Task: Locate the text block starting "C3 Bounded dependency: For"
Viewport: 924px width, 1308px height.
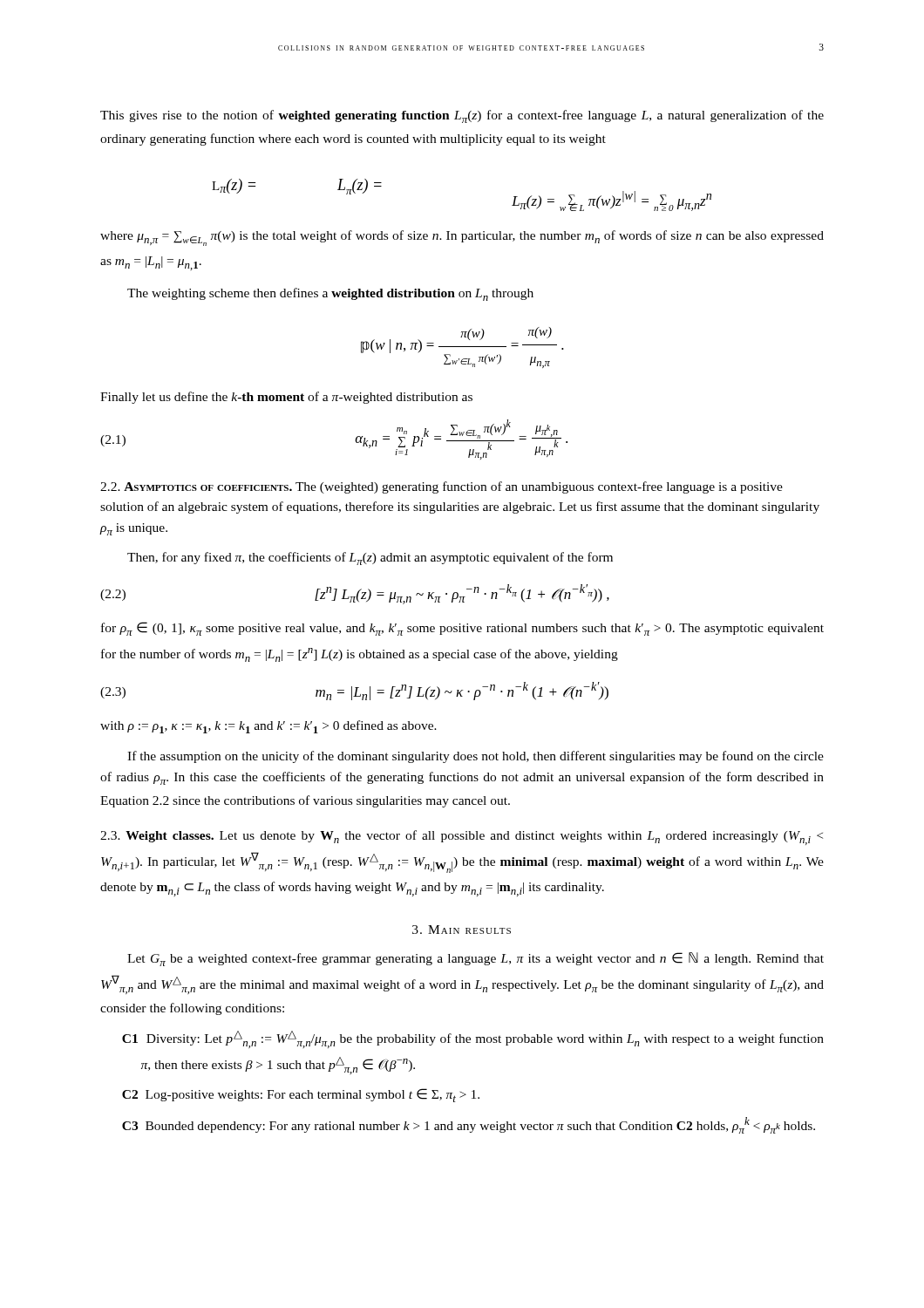Action: [x=469, y=1125]
